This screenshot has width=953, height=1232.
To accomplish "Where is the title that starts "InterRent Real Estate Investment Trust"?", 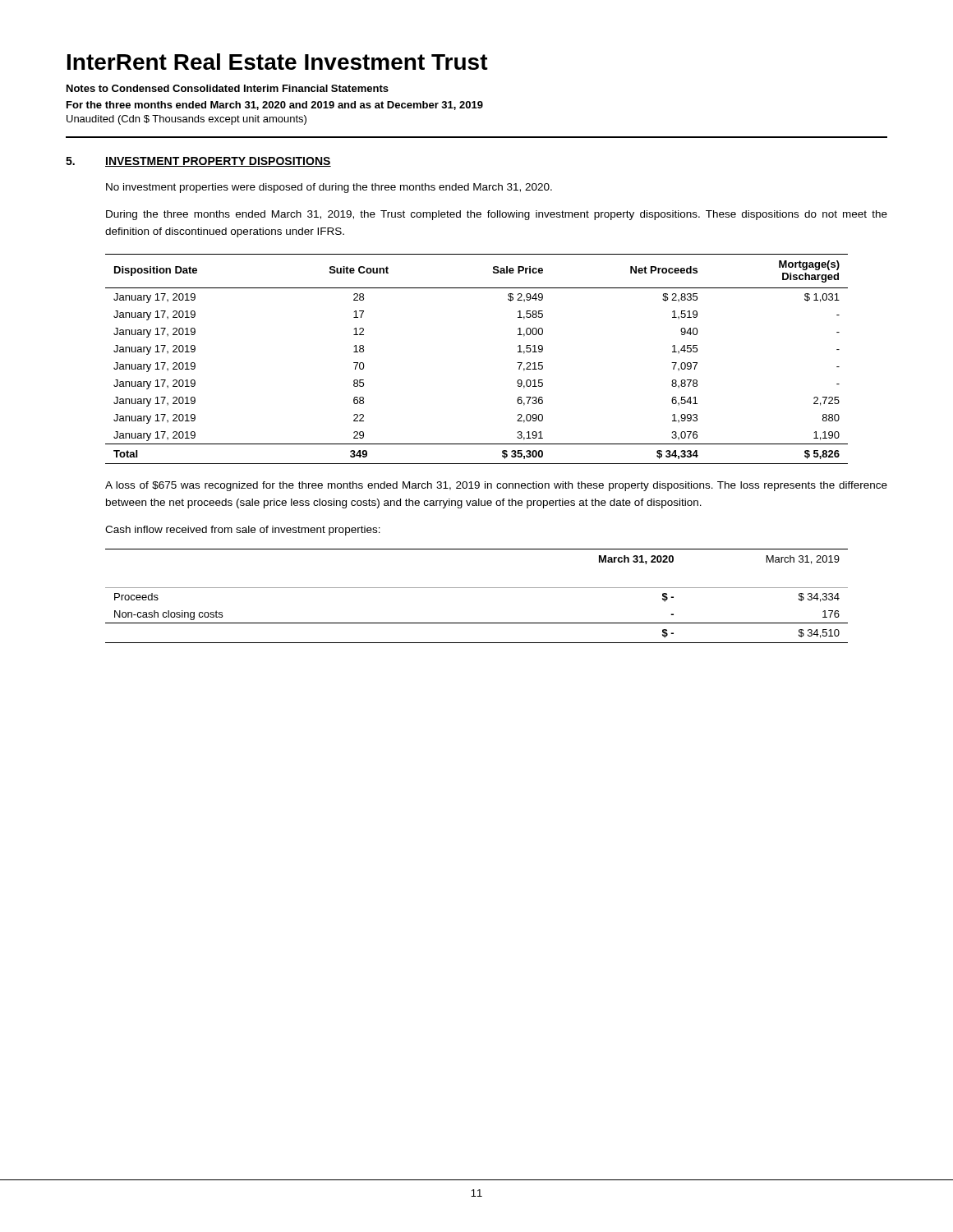I will coord(278,62).
